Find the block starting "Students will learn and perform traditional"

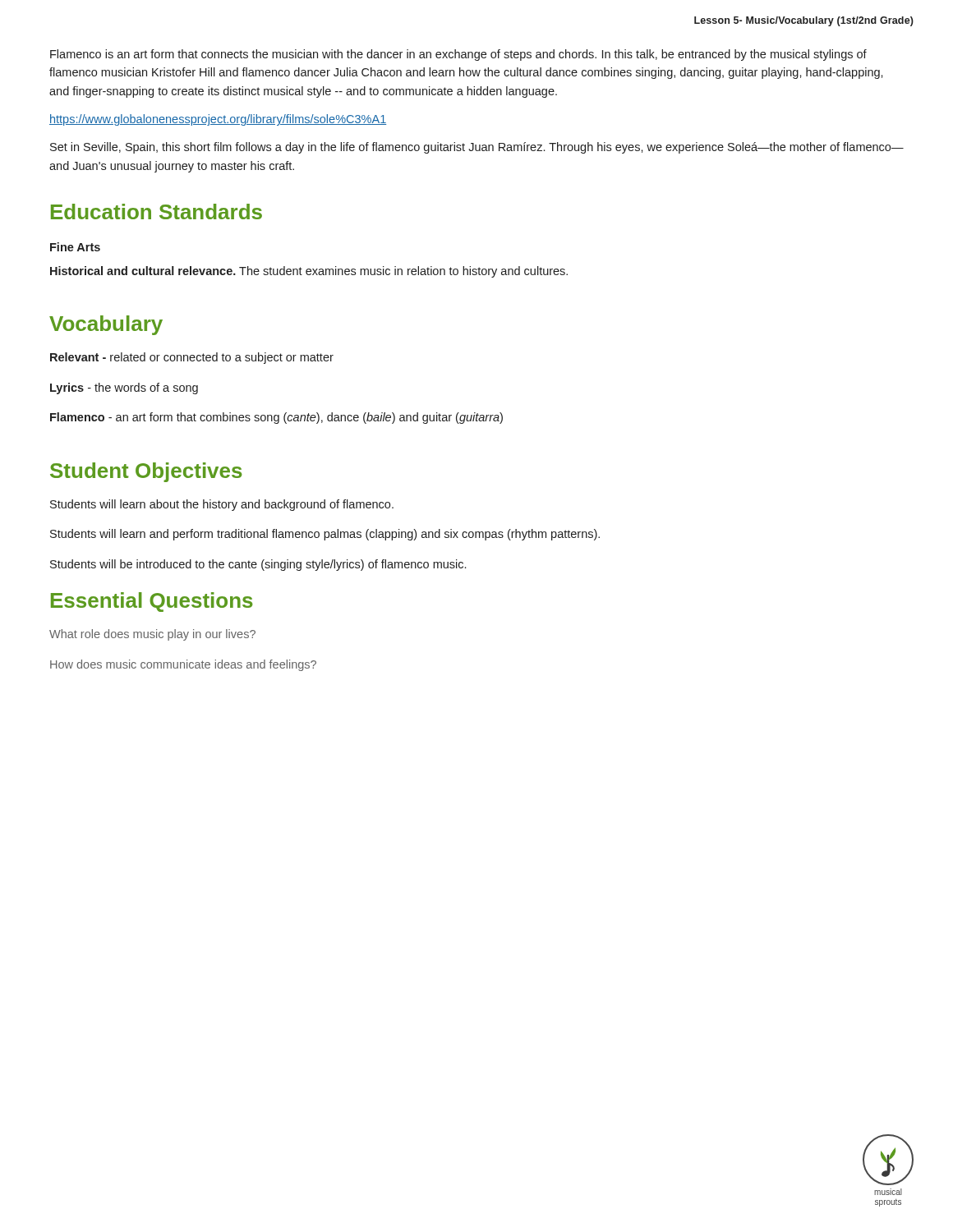(325, 534)
